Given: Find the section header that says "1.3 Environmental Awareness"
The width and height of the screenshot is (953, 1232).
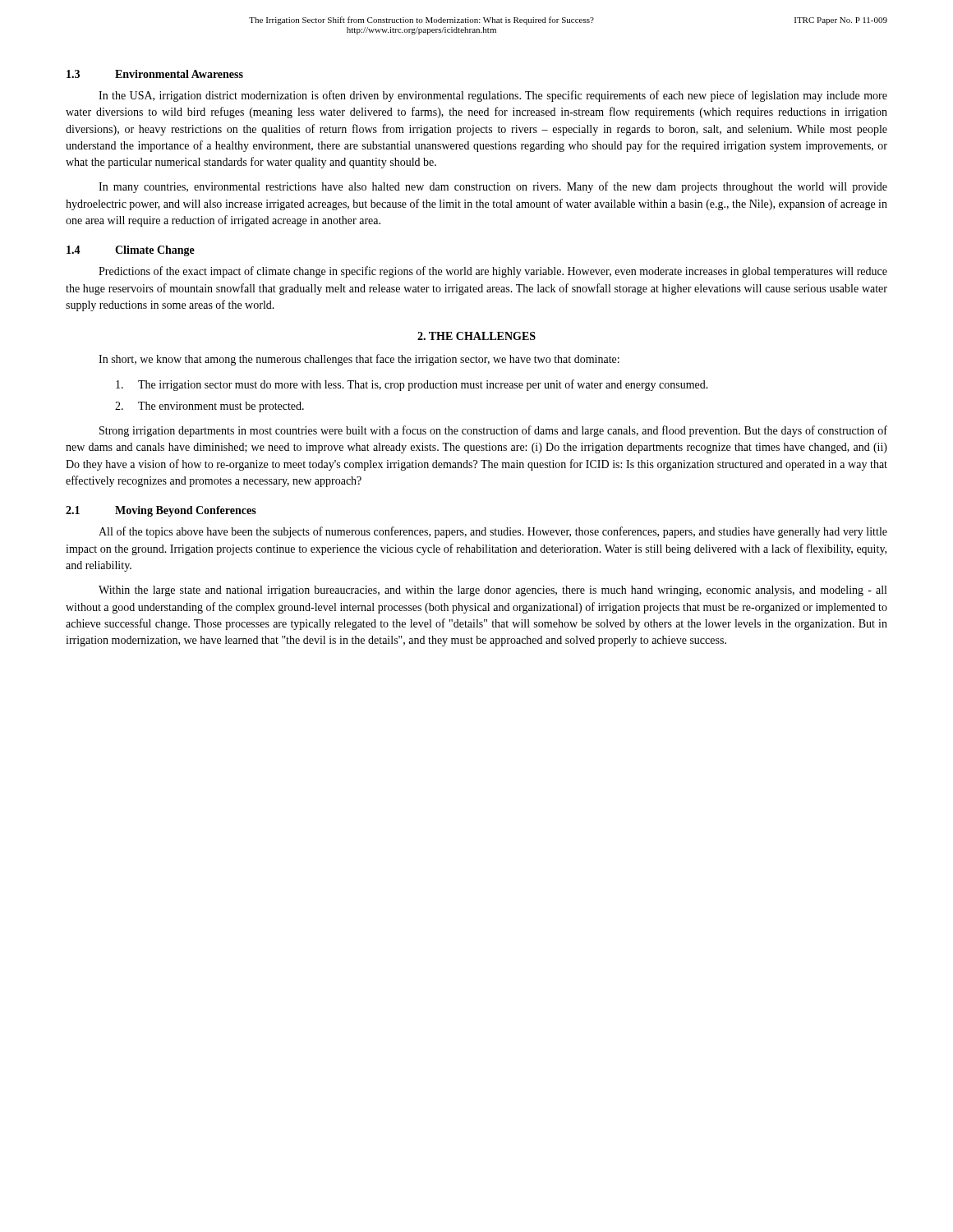Looking at the screenshot, I should click(154, 75).
